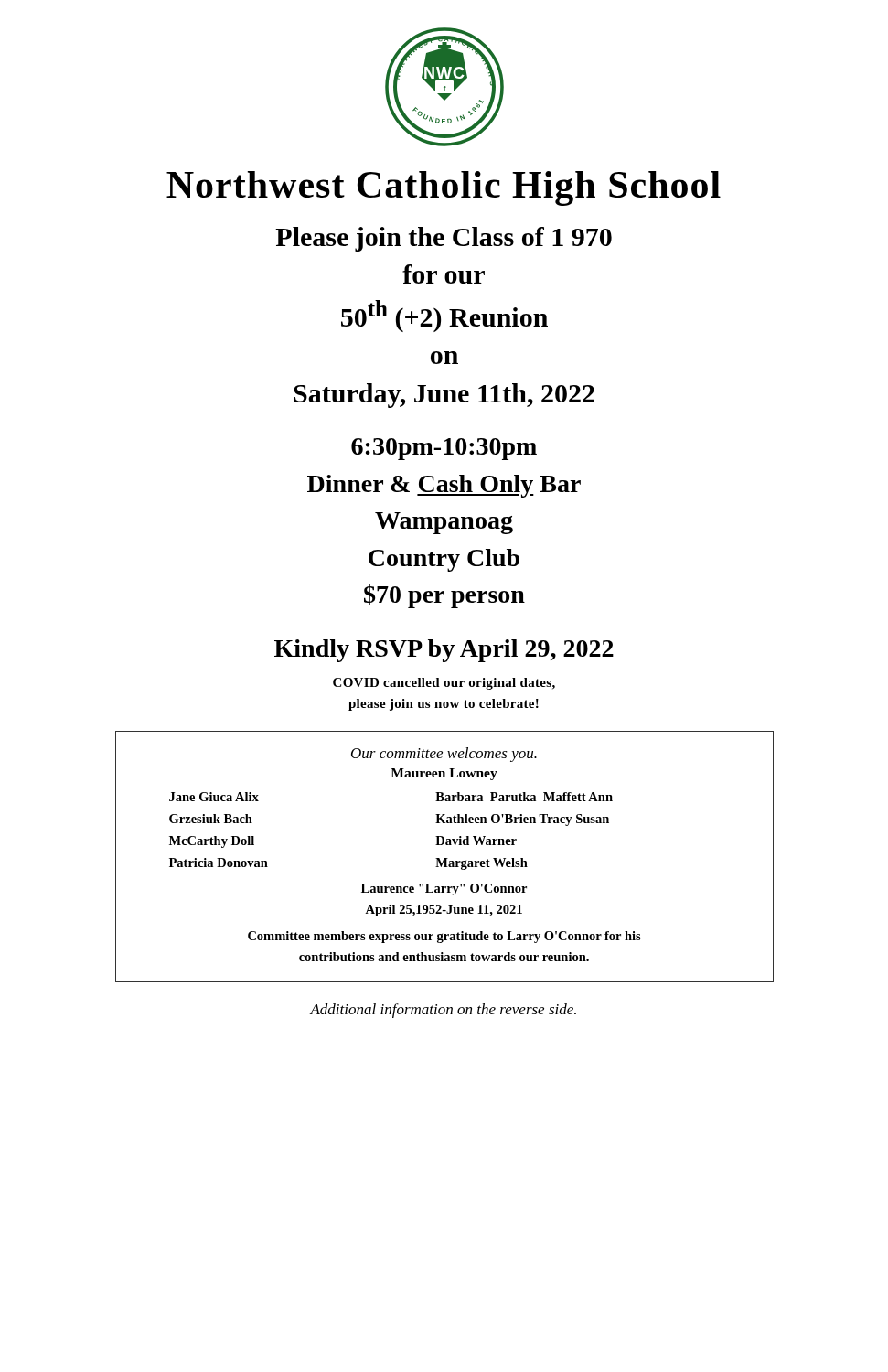The height and width of the screenshot is (1372, 888).
Task: Find the title containing "Northwest Catholic High School"
Action: click(444, 185)
